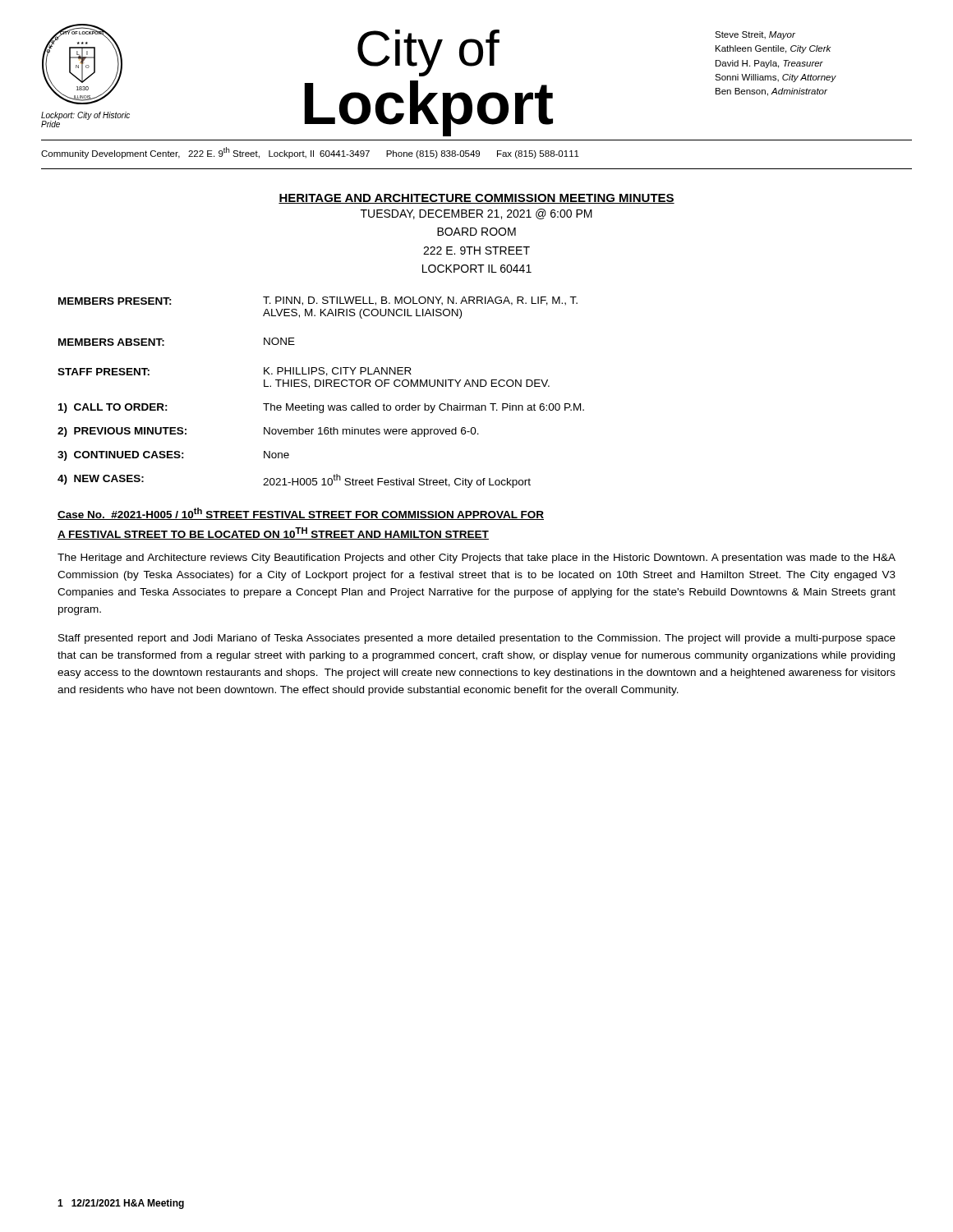
Task: Find the logo
Action: [x=86, y=76]
